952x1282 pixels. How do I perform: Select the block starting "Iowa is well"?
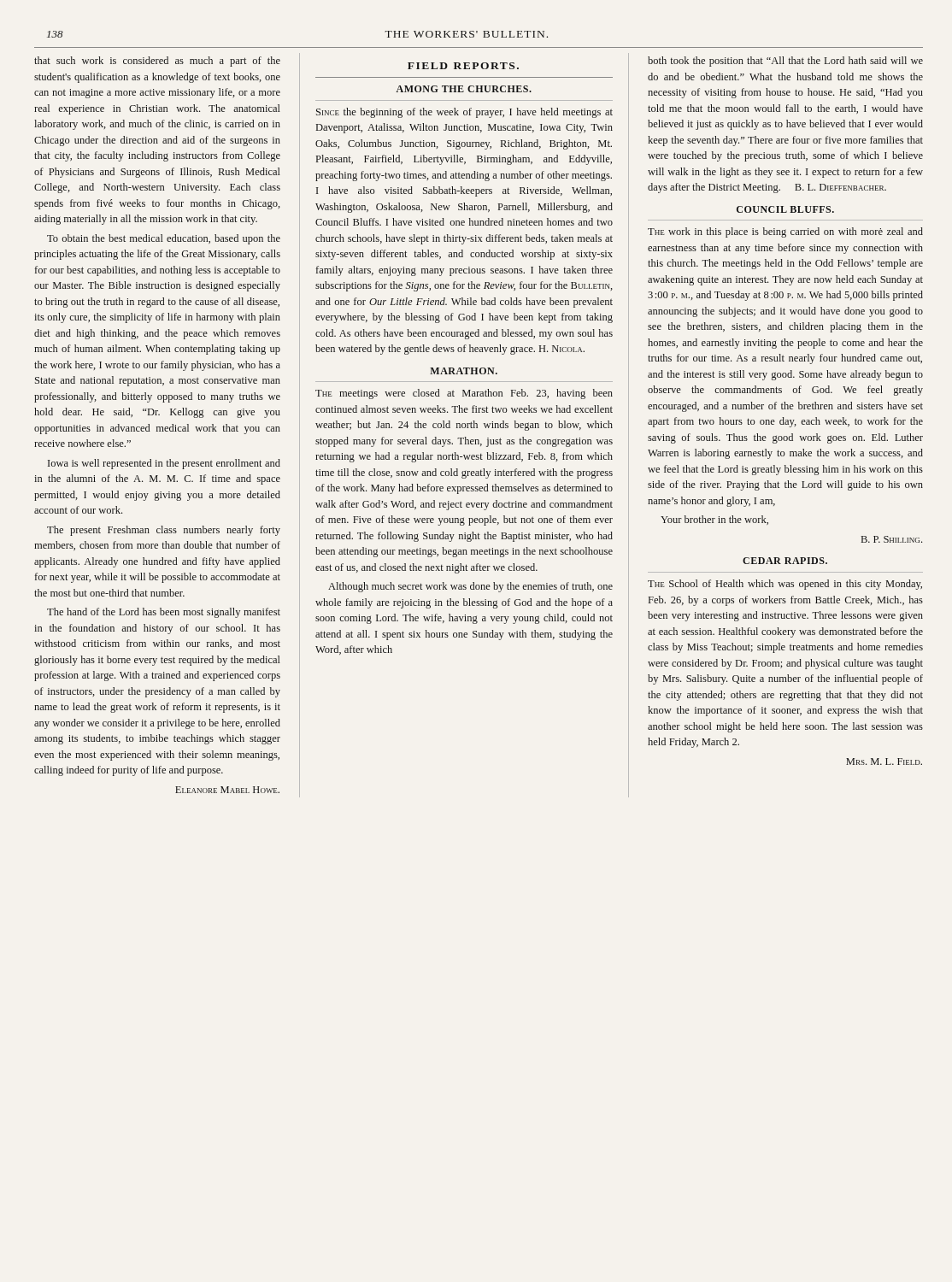coord(157,487)
